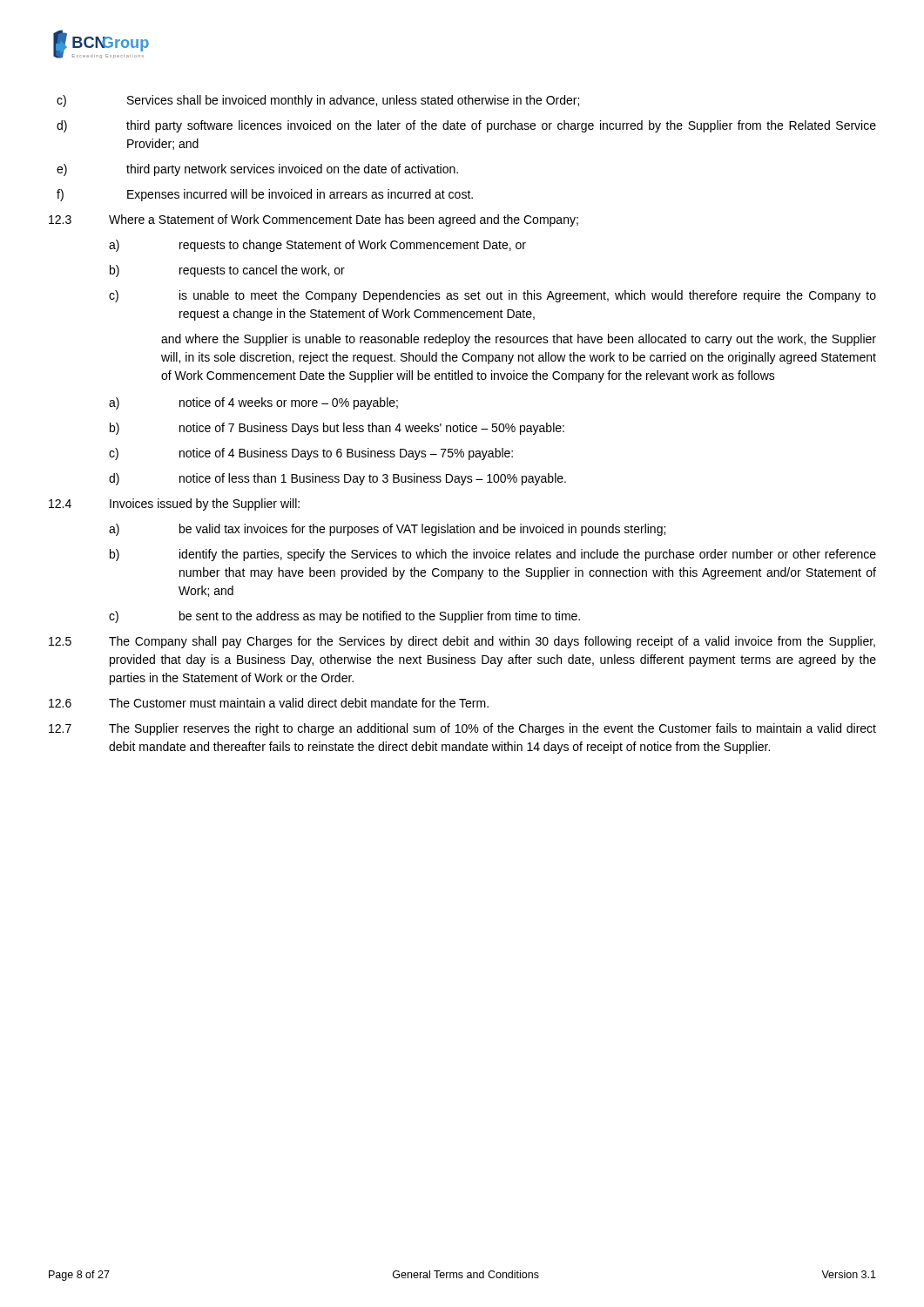
Task: Navigate to the passage starting "c) is unable to meet the Company Dependencies"
Action: tap(462, 305)
